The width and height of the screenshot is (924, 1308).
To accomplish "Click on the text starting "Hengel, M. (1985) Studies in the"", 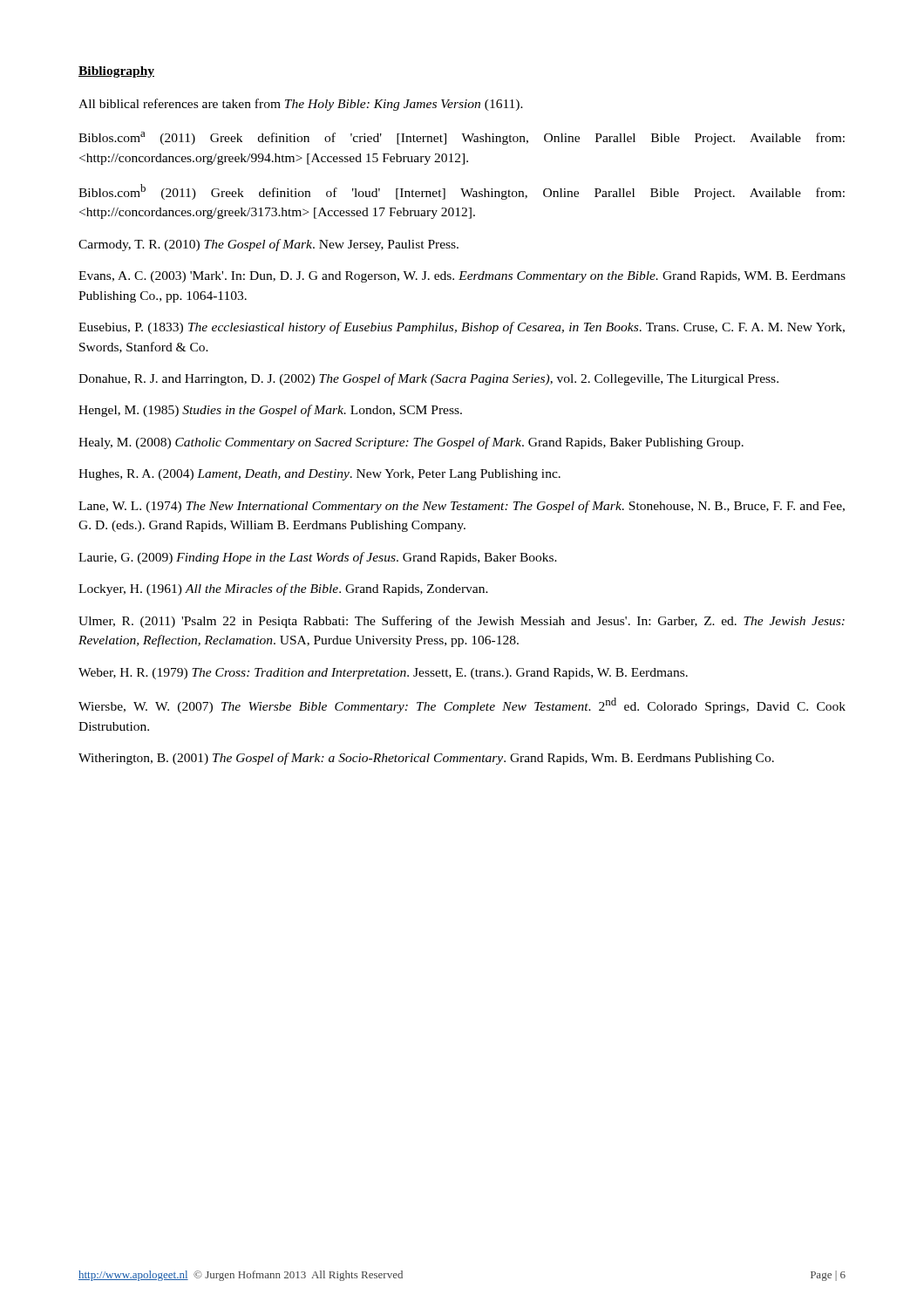I will [271, 410].
